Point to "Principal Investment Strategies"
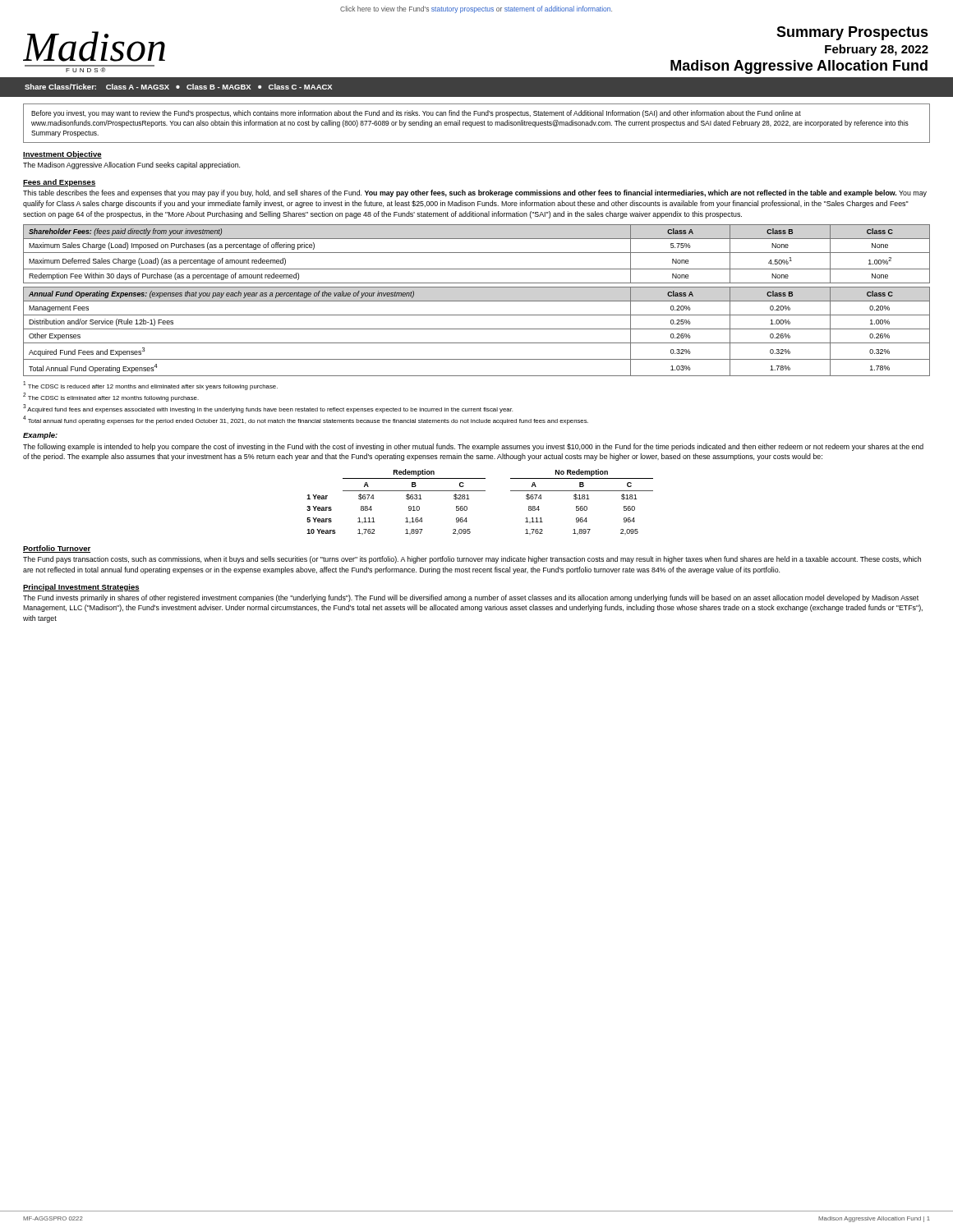The width and height of the screenshot is (953, 1232). point(81,587)
